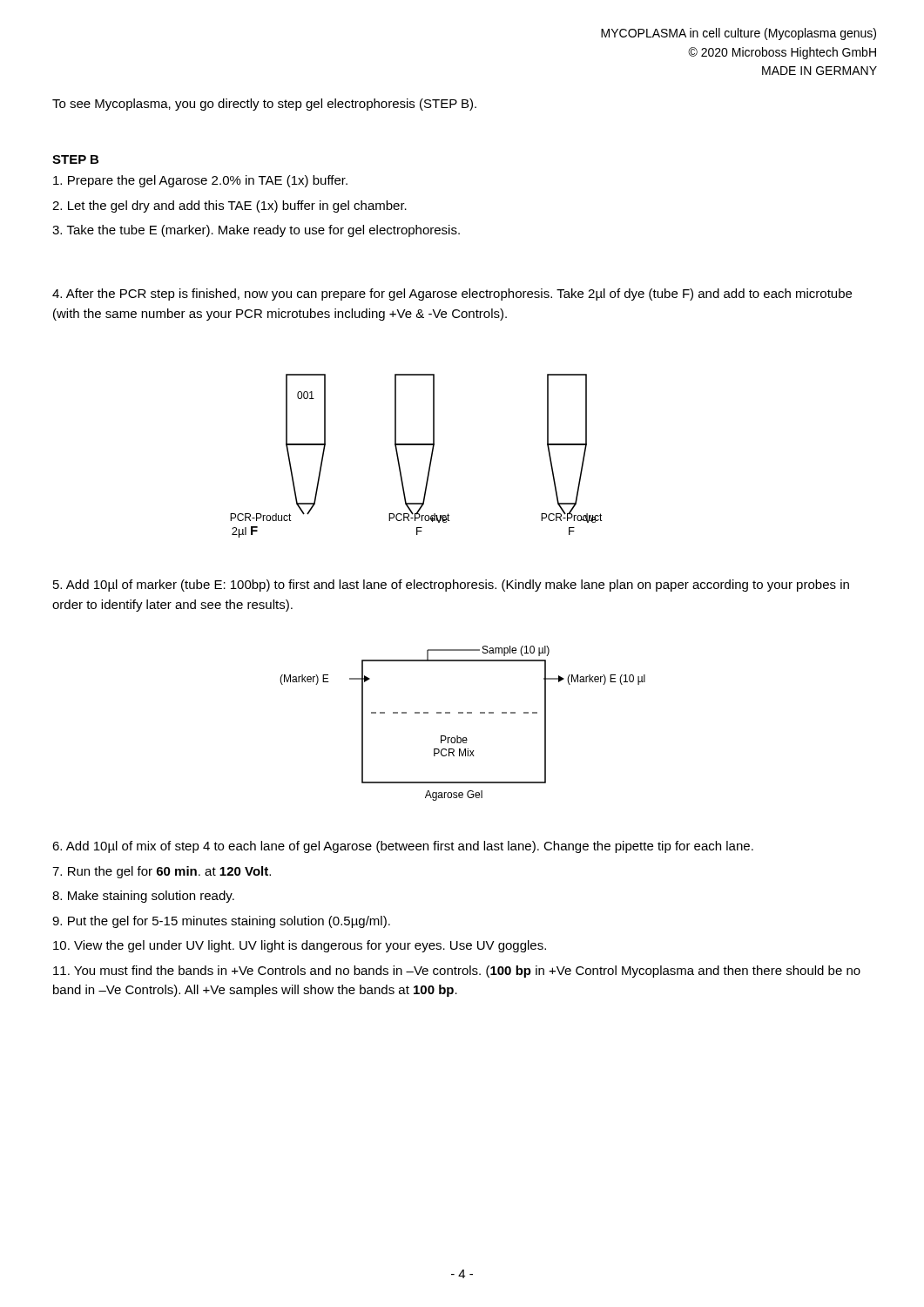Navigate to the region starting "STEP B"
924x1307 pixels.
[x=76, y=159]
